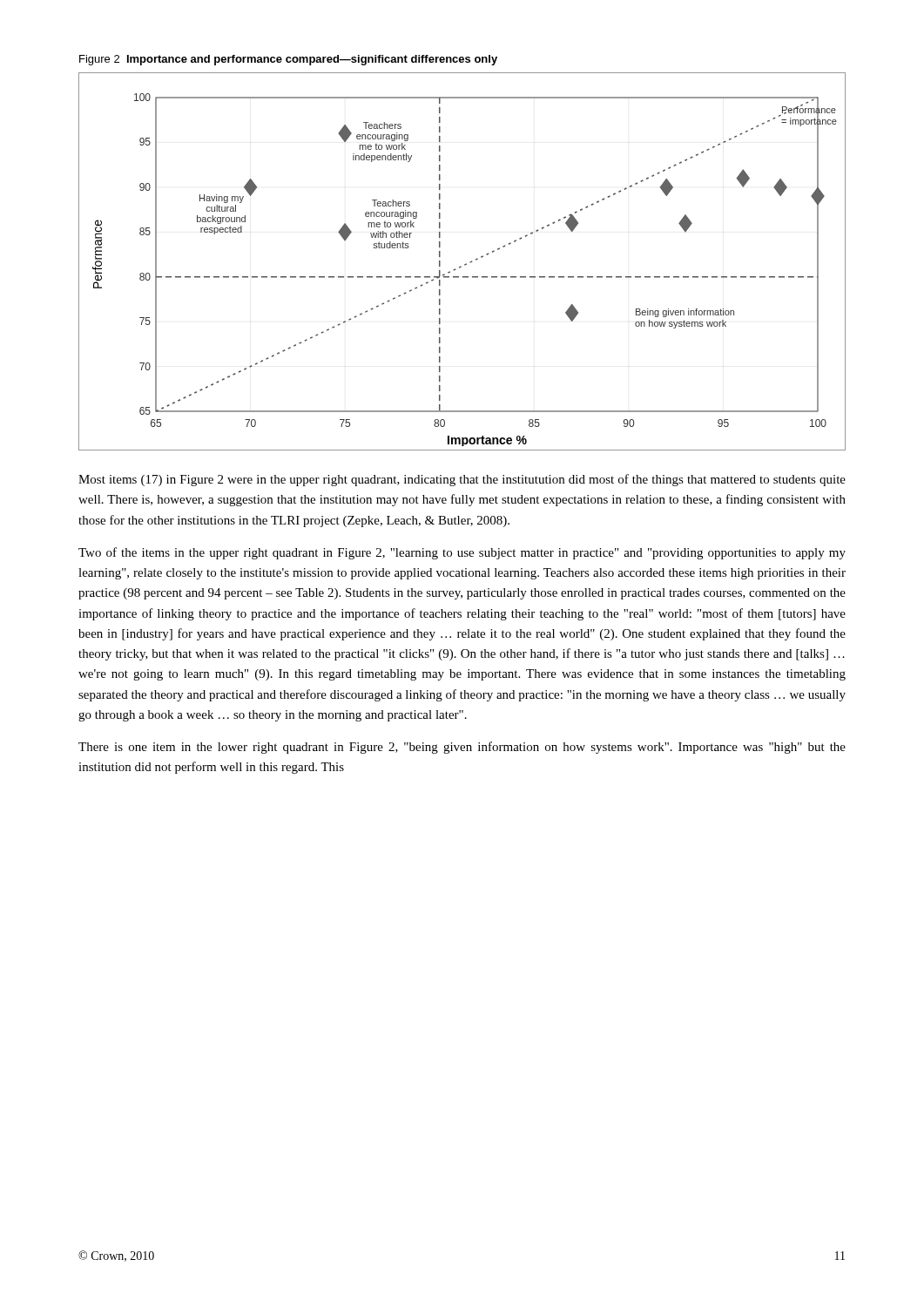Screen dimensions: 1307x924
Task: Click on the text block containing "Most items (17) in Figure 2 were"
Action: (x=462, y=499)
